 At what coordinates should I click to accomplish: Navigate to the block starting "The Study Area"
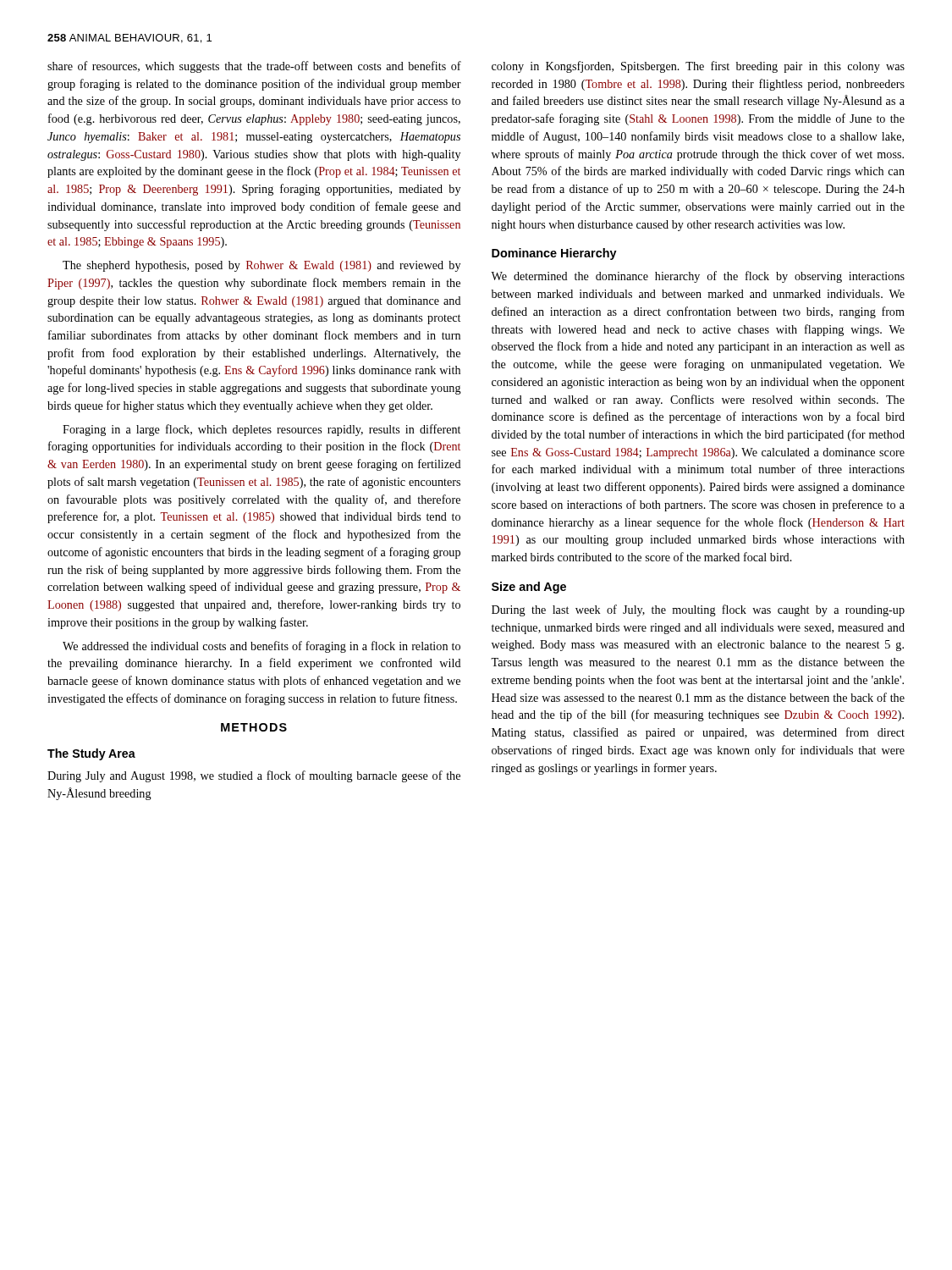(x=91, y=754)
